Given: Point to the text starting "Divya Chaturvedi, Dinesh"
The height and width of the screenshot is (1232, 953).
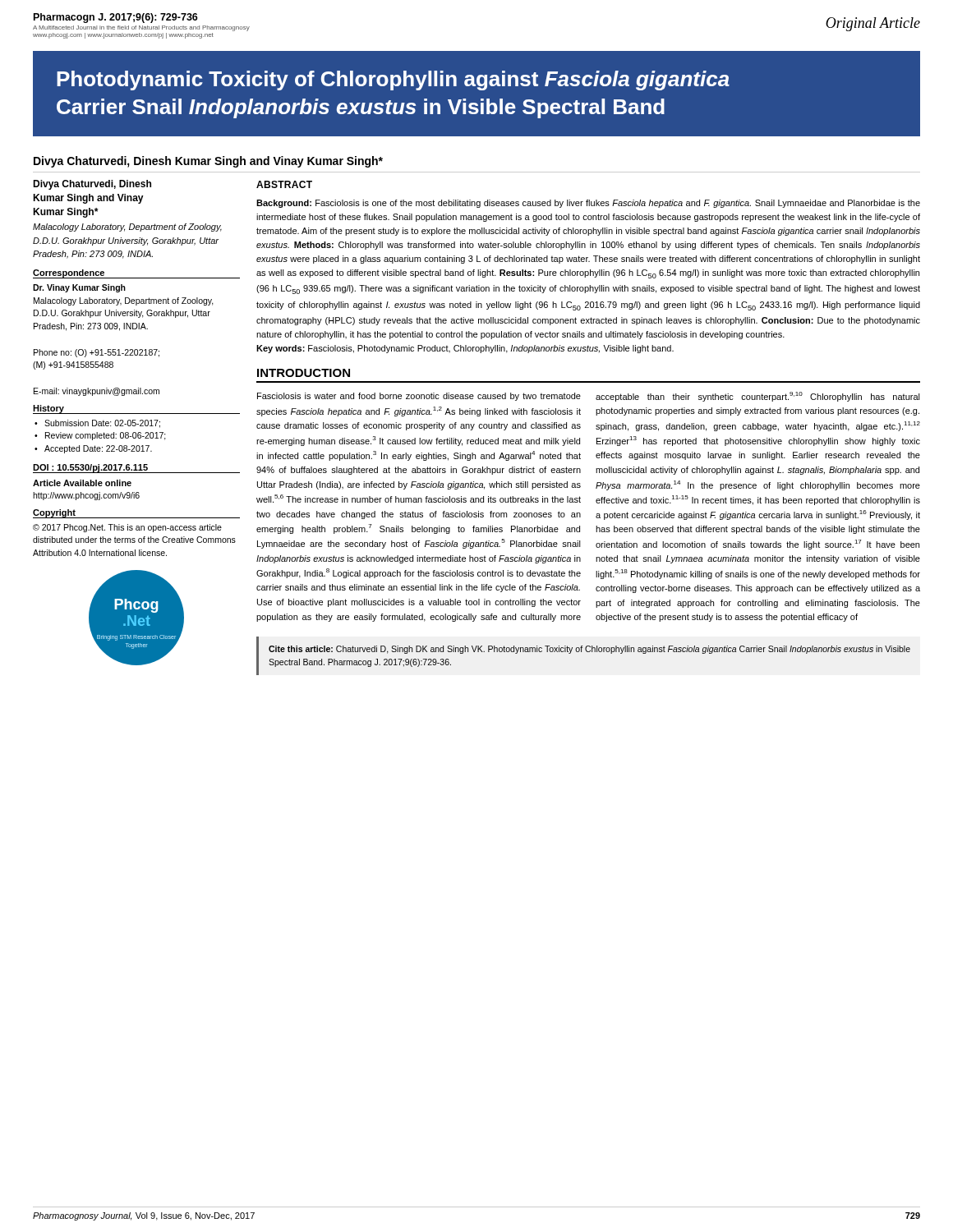Looking at the screenshot, I should 208,161.
